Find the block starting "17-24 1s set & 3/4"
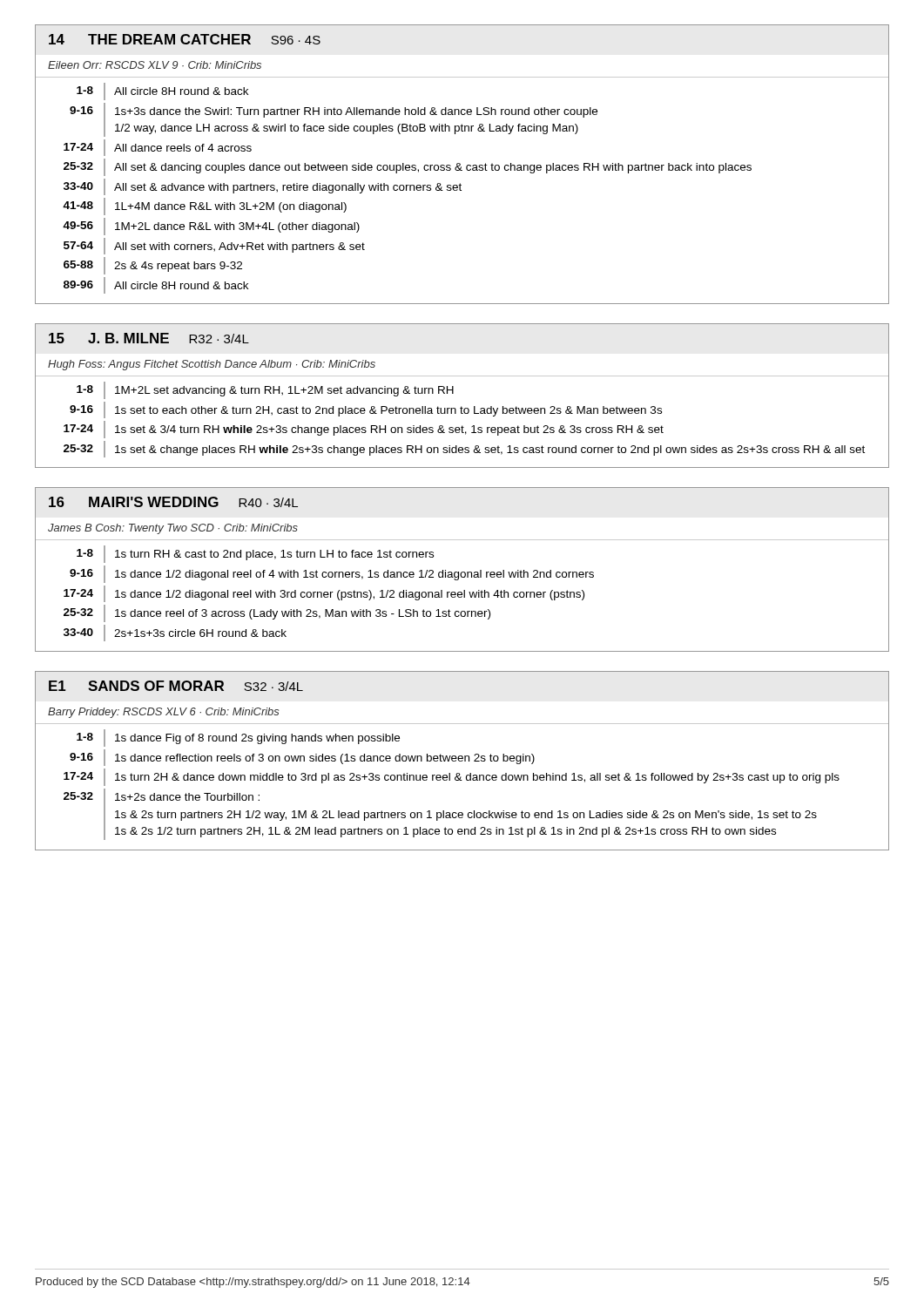The height and width of the screenshot is (1307, 924). click(462, 430)
